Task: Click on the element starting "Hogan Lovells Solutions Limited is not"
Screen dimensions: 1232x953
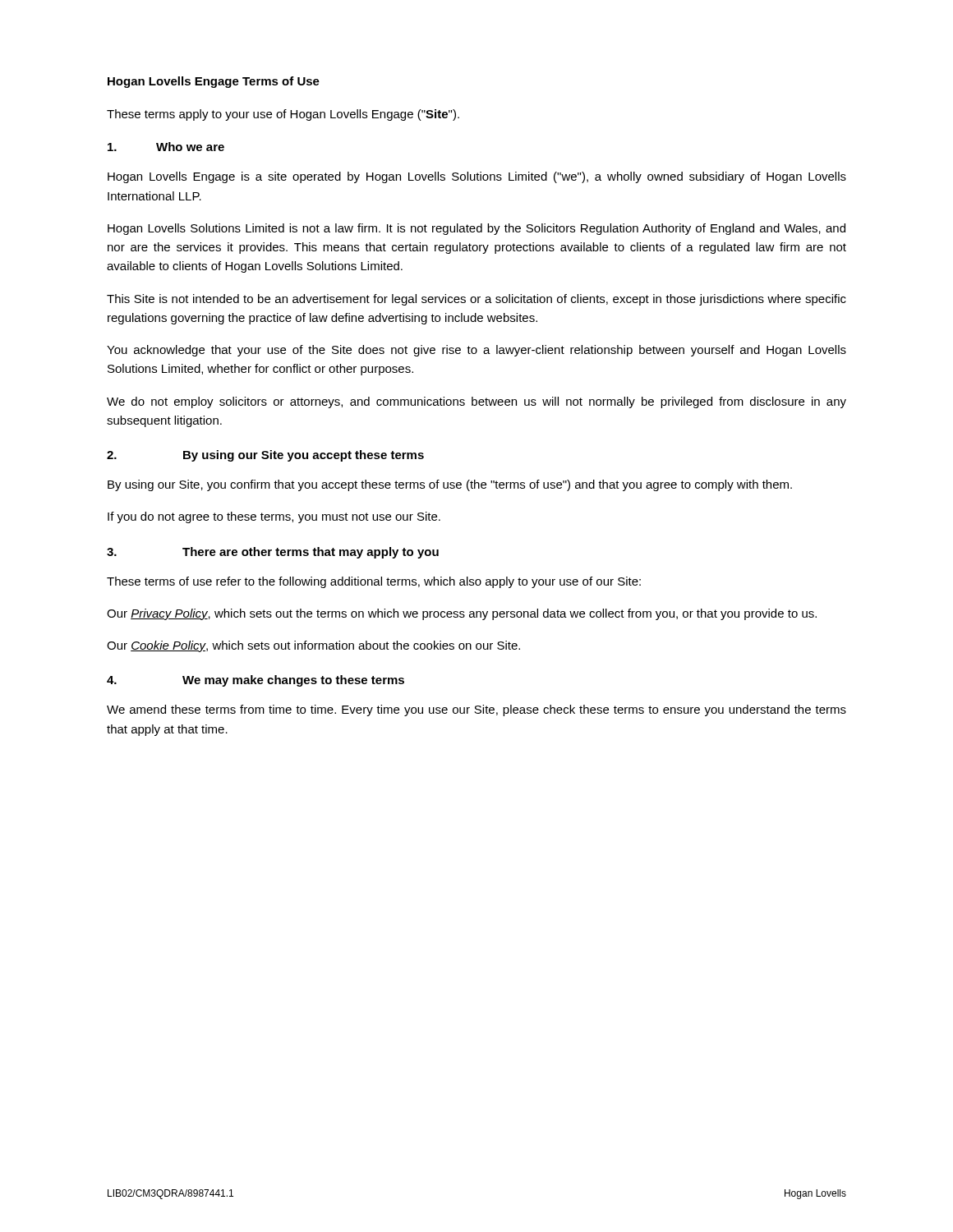Action: tap(476, 247)
